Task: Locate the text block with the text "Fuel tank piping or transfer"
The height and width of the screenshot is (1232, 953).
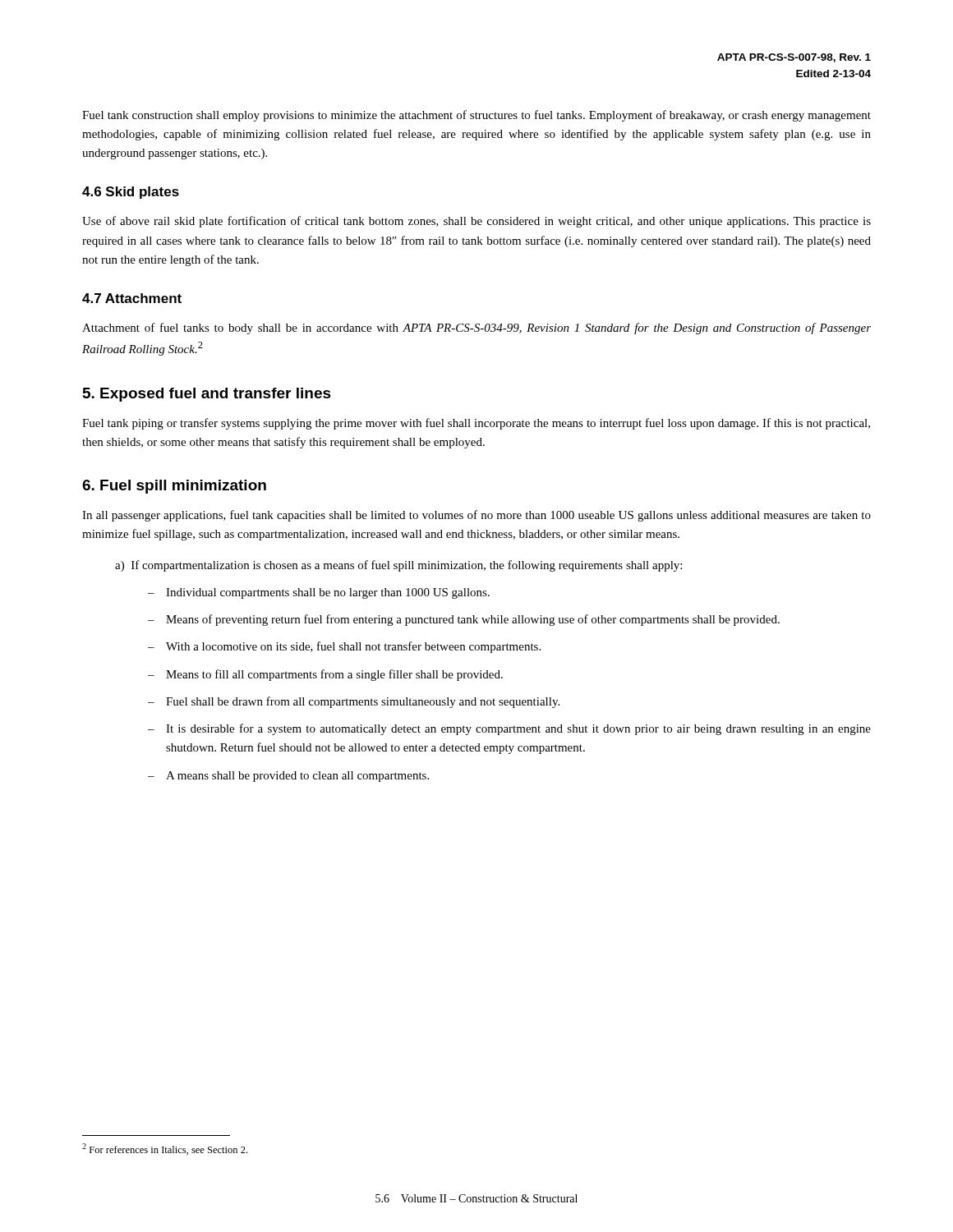Action: pos(476,432)
